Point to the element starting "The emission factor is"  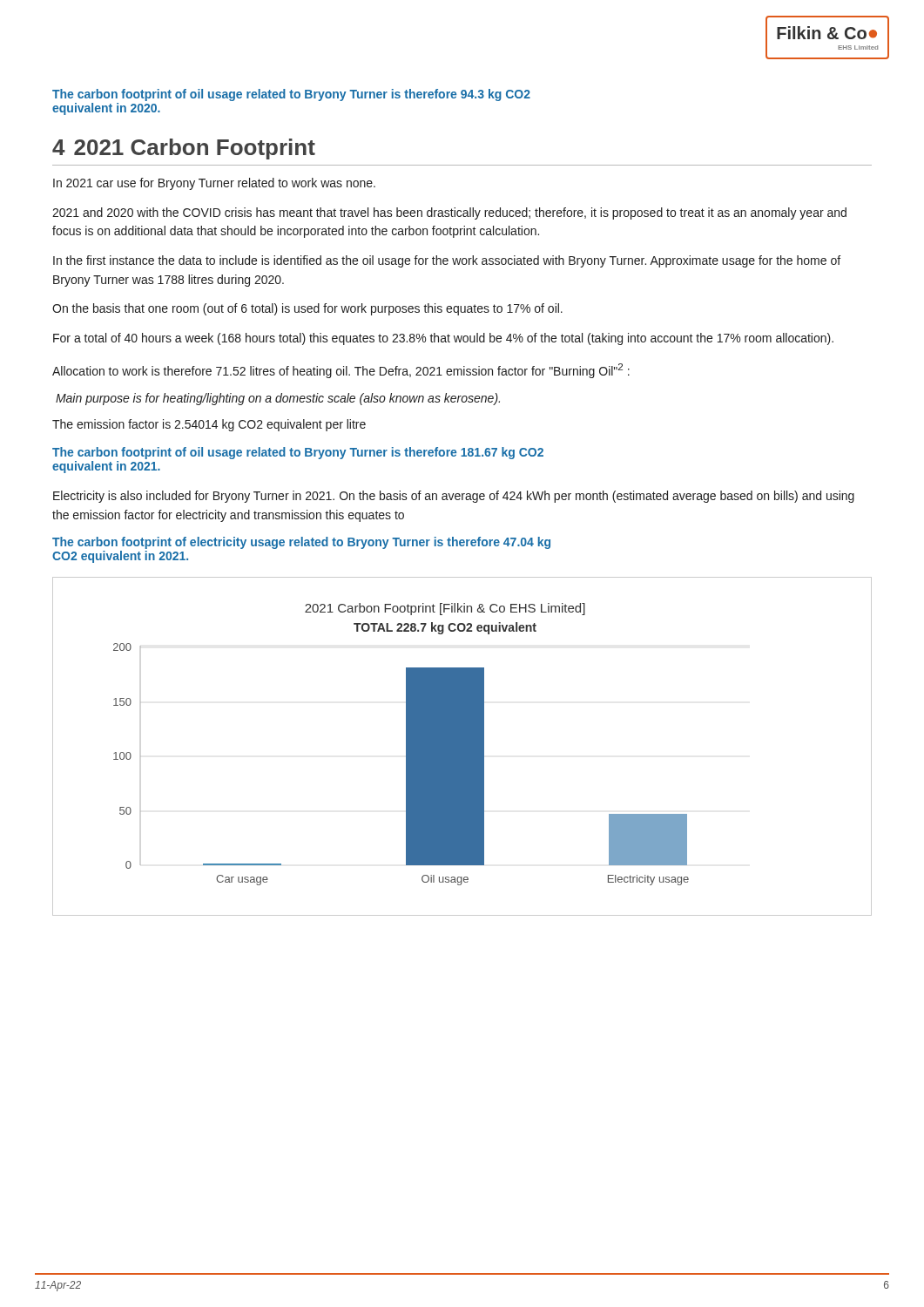[209, 424]
